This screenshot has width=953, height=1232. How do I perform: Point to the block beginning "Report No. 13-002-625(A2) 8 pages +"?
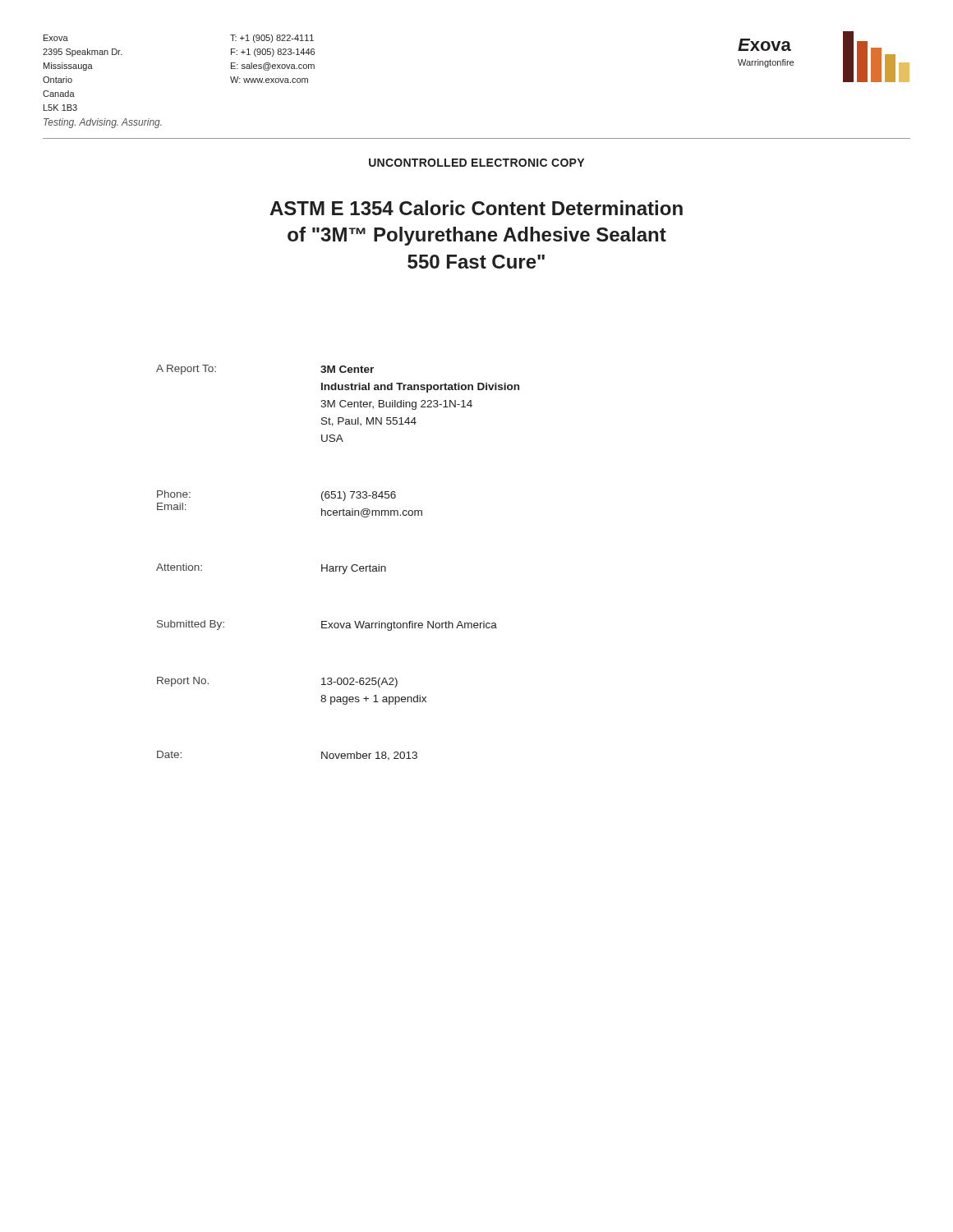click(x=178, y=682)
